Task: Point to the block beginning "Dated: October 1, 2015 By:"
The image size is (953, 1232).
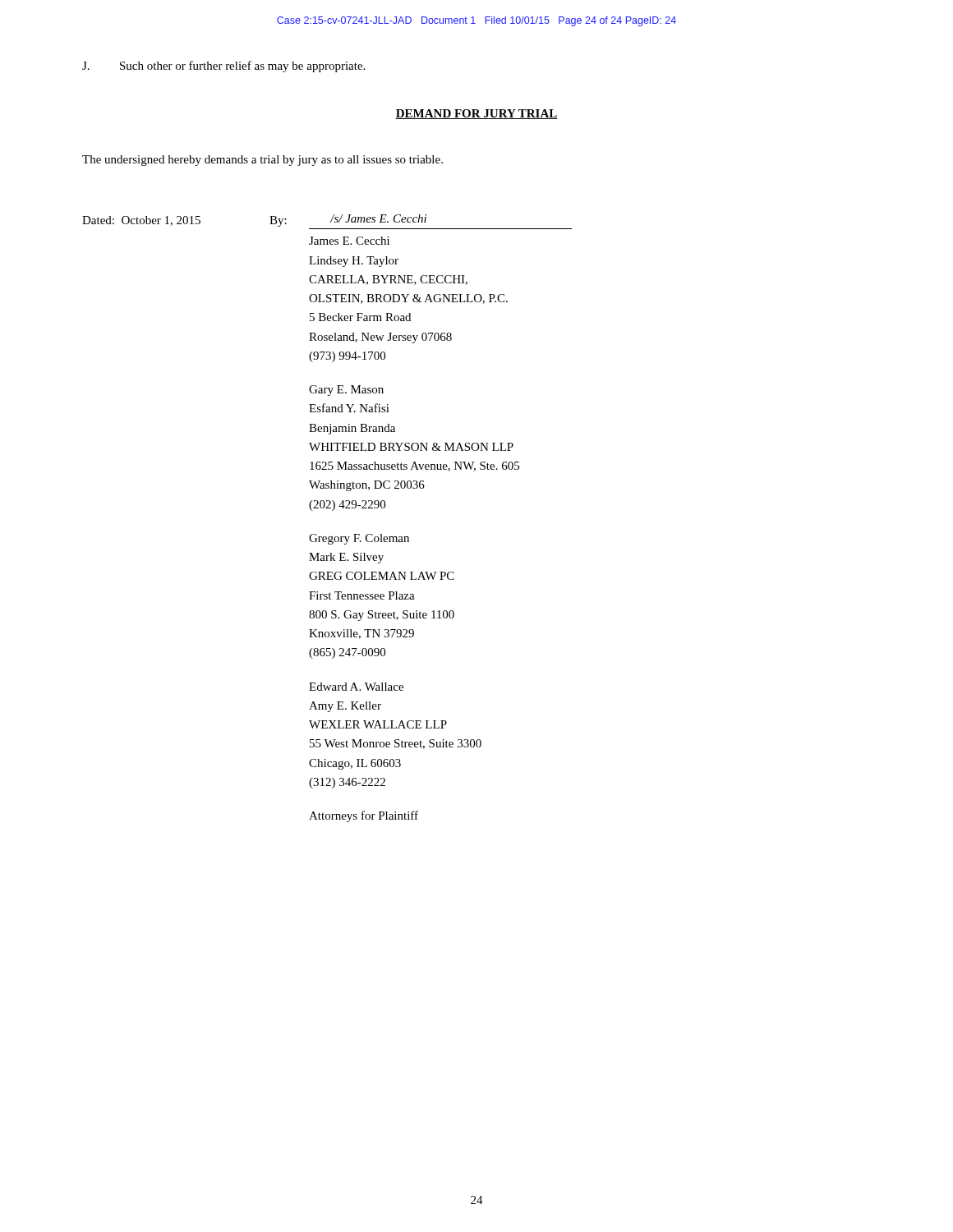Action: 143,221
